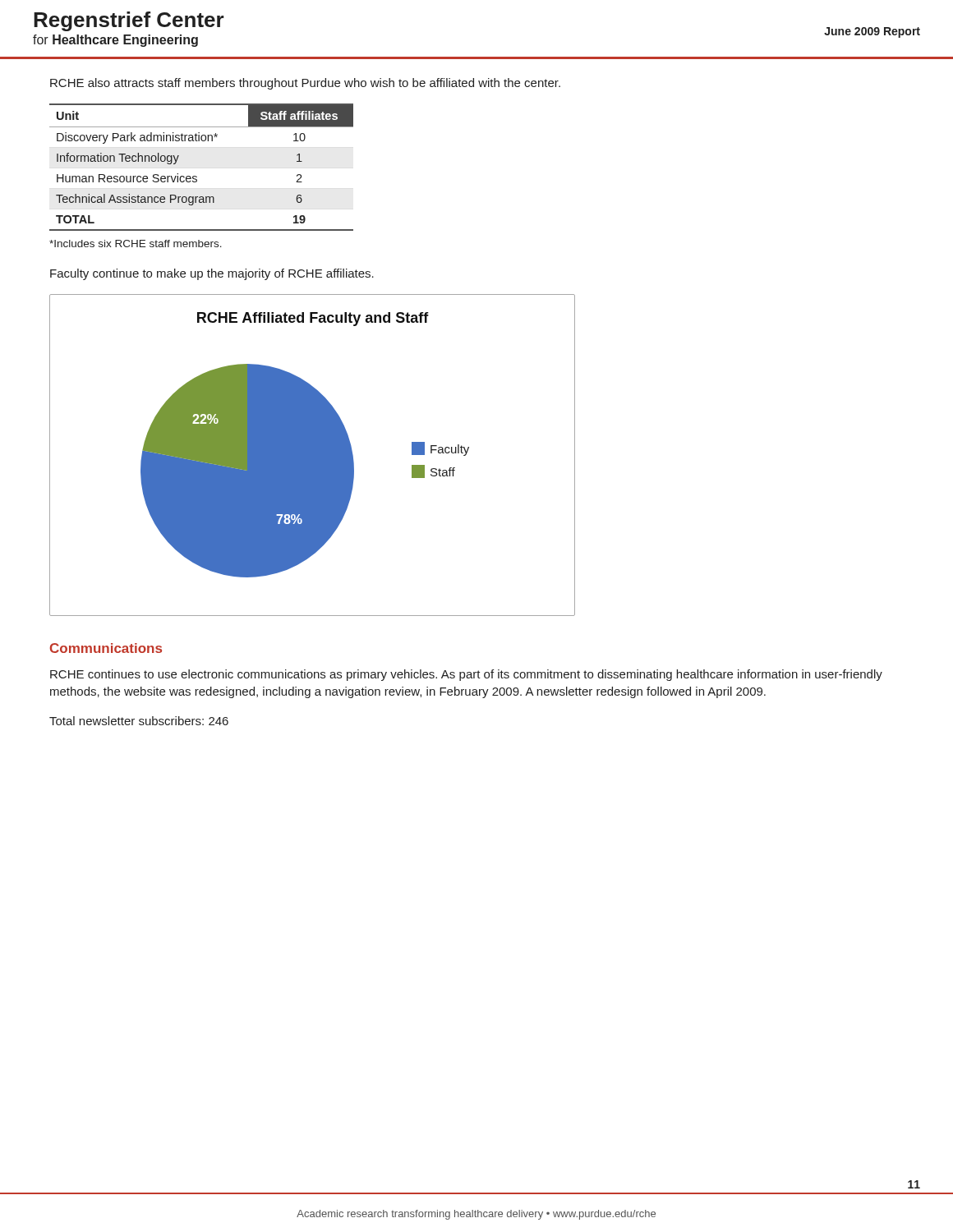This screenshot has height=1232, width=953.
Task: Point to the passage starting "Total newsletter subscribers: 246"
Action: click(x=139, y=721)
